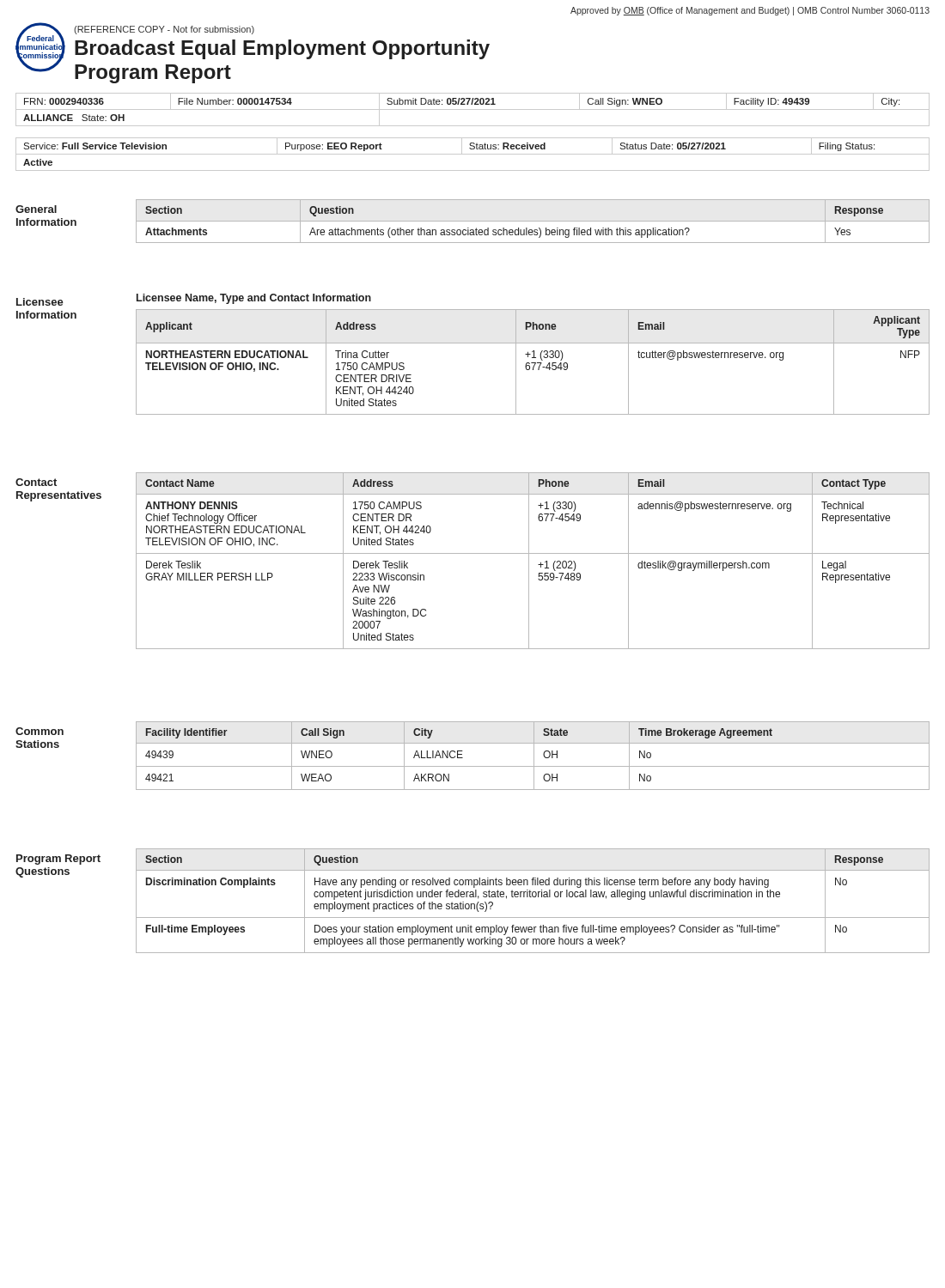Viewport: 945px width, 1288px height.
Task: Click on the table containing "Have any pending or resolved"
Action: [533, 901]
